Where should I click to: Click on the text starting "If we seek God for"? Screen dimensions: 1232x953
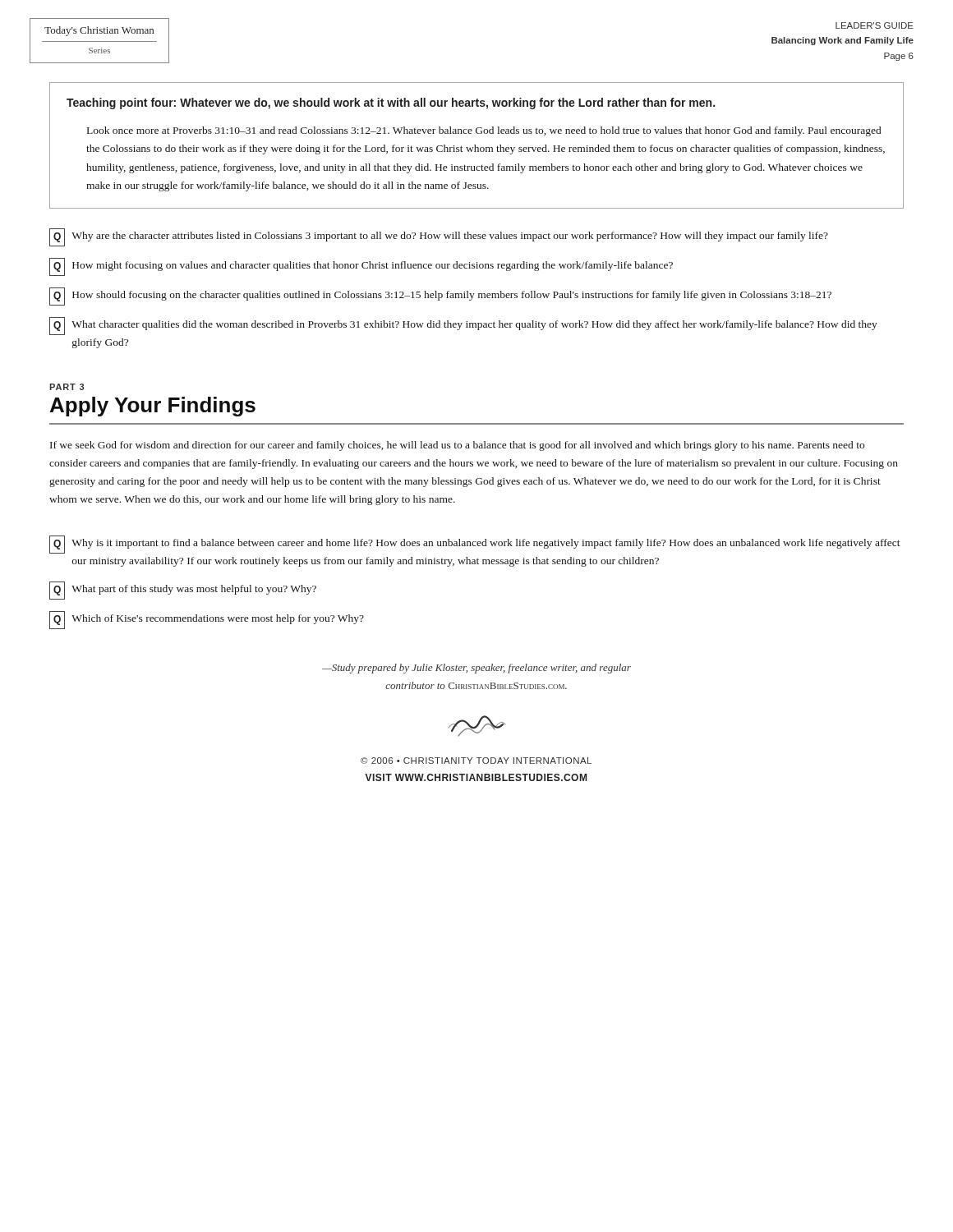tap(474, 472)
